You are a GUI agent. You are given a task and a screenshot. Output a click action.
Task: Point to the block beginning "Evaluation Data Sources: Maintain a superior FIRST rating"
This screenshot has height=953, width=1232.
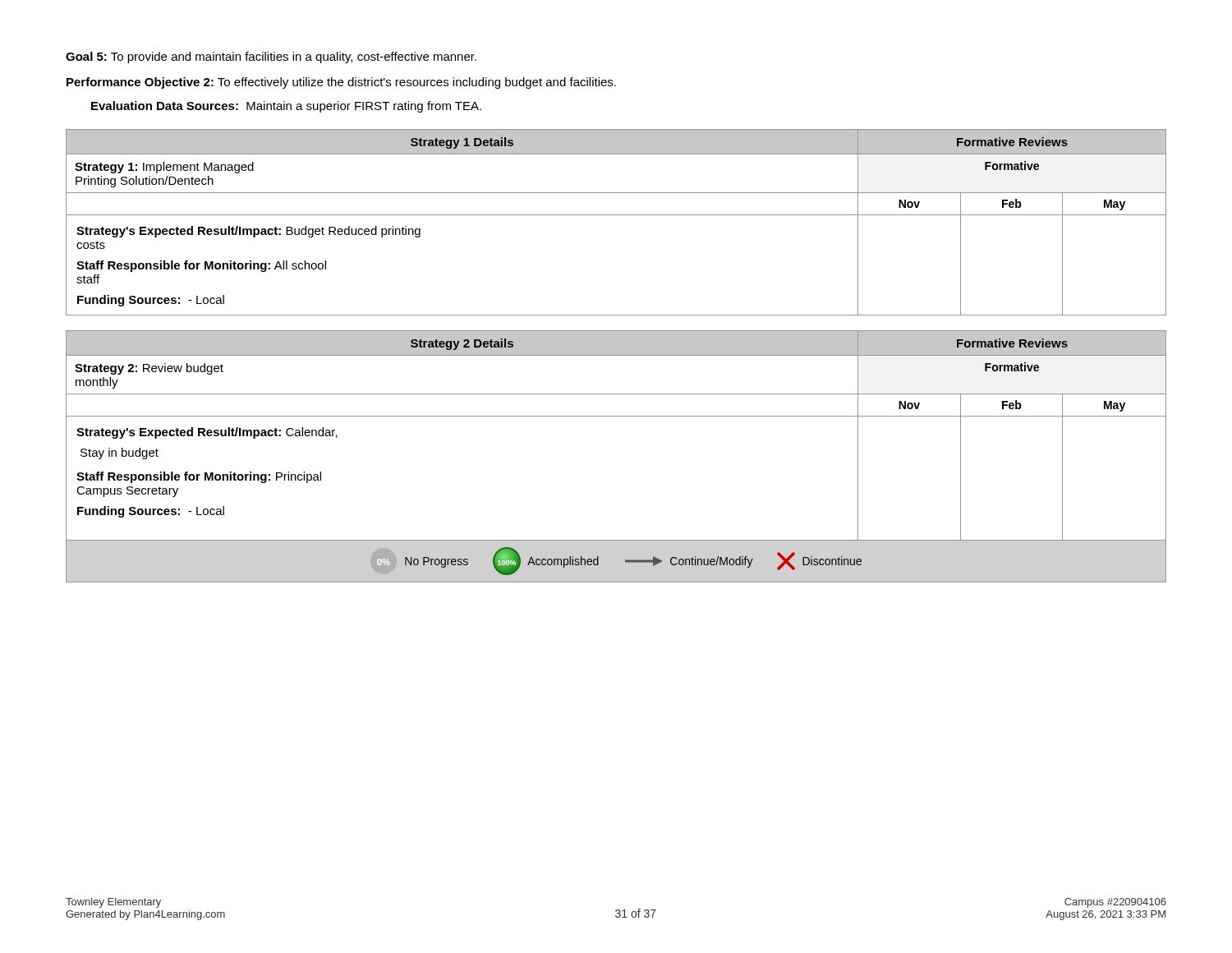[286, 106]
